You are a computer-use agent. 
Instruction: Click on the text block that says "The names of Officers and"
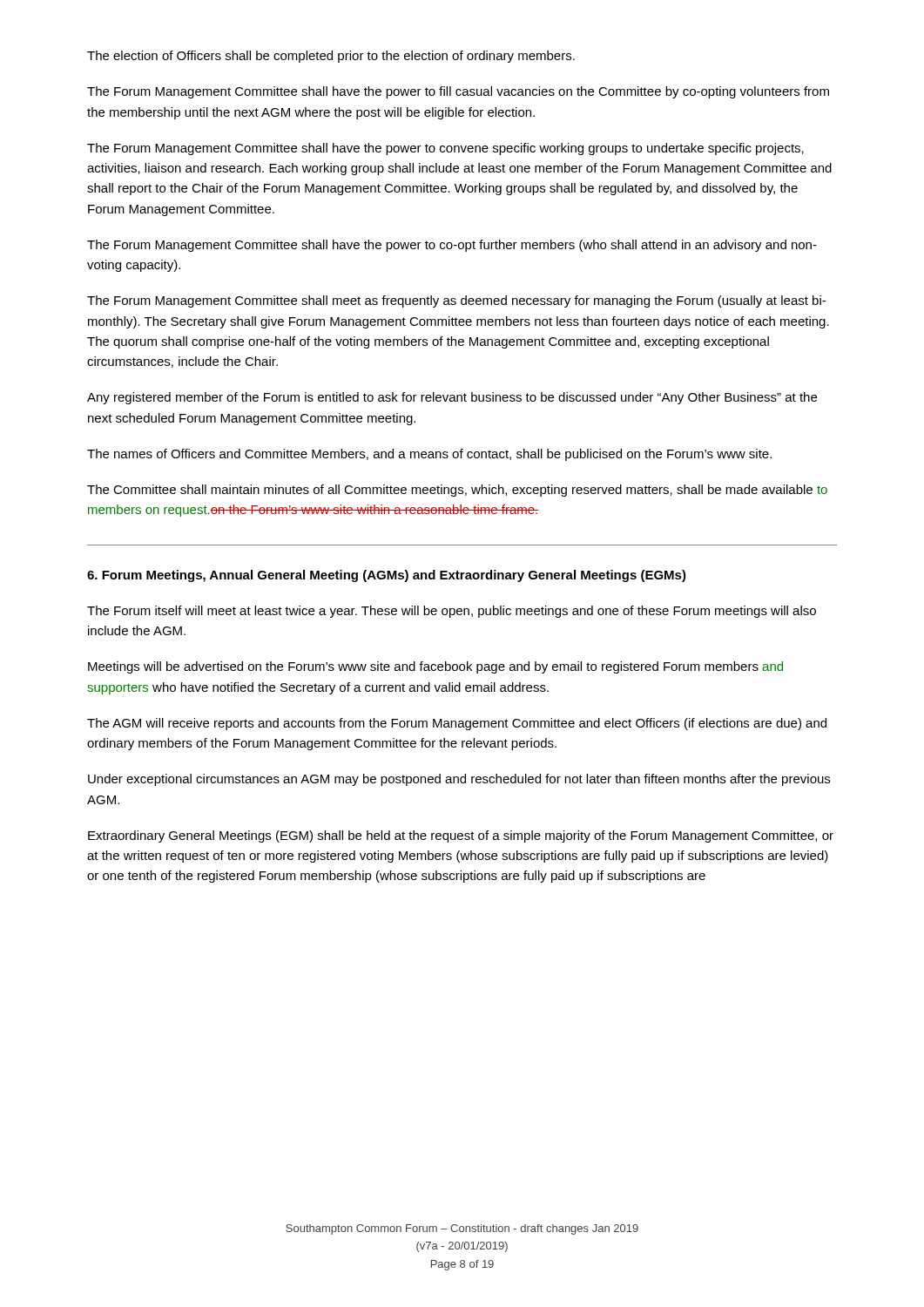pos(430,453)
